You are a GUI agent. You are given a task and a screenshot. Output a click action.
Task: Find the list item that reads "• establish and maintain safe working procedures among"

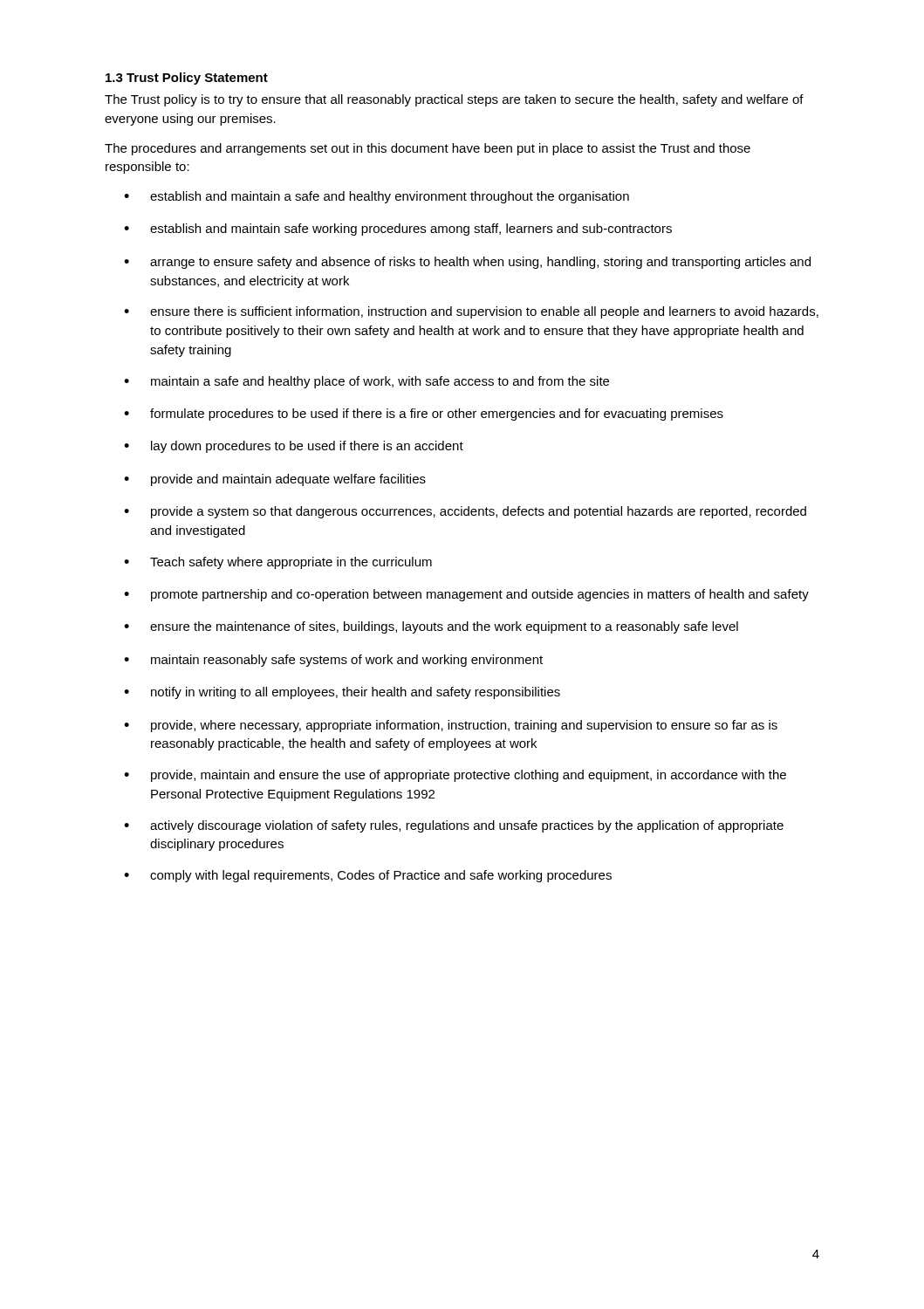pyautogui.click(x=472, y=230)
